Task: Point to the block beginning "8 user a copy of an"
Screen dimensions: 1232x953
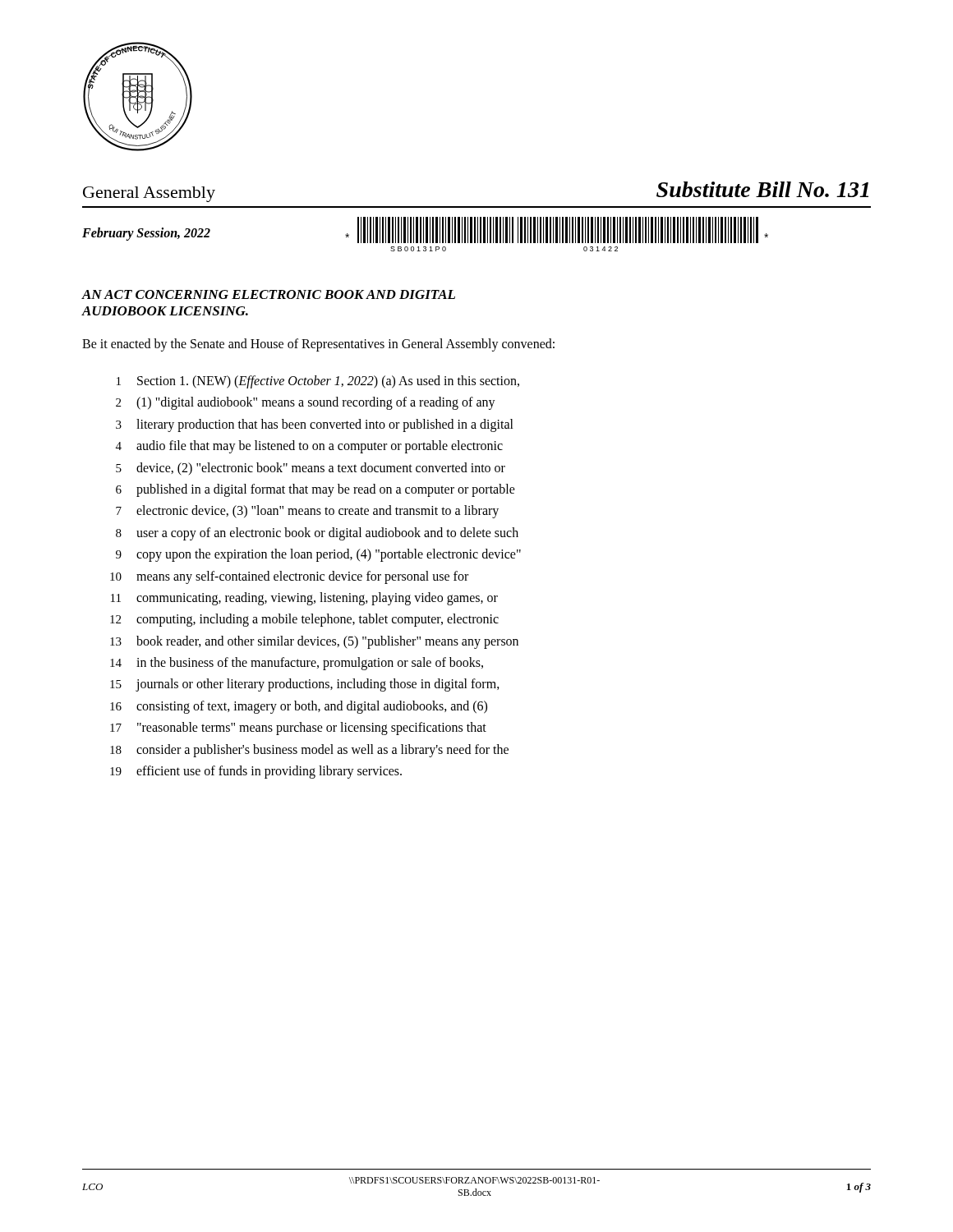Action: pos(476,533)
